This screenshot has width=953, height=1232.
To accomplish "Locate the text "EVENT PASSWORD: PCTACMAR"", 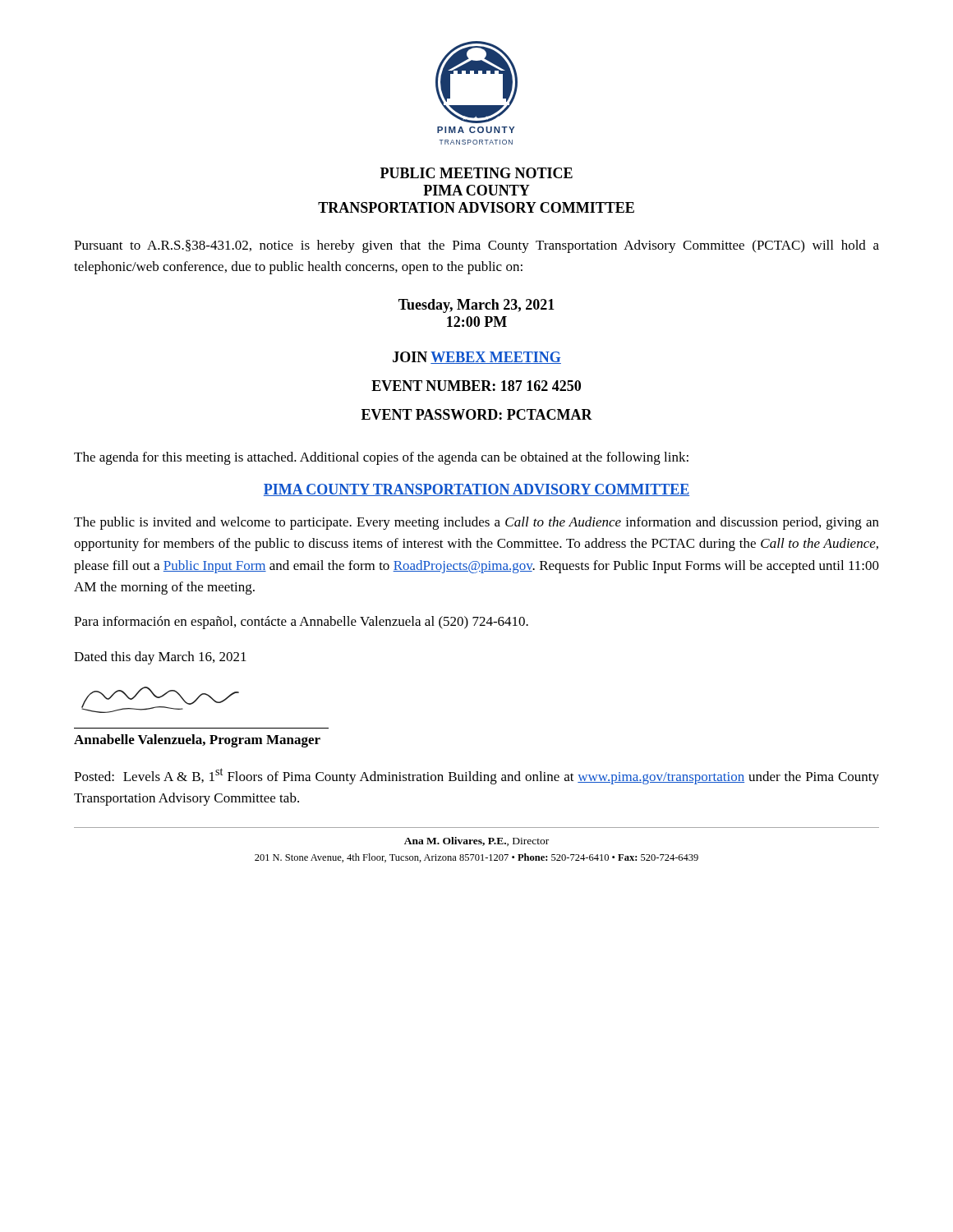I will [476, 415].
